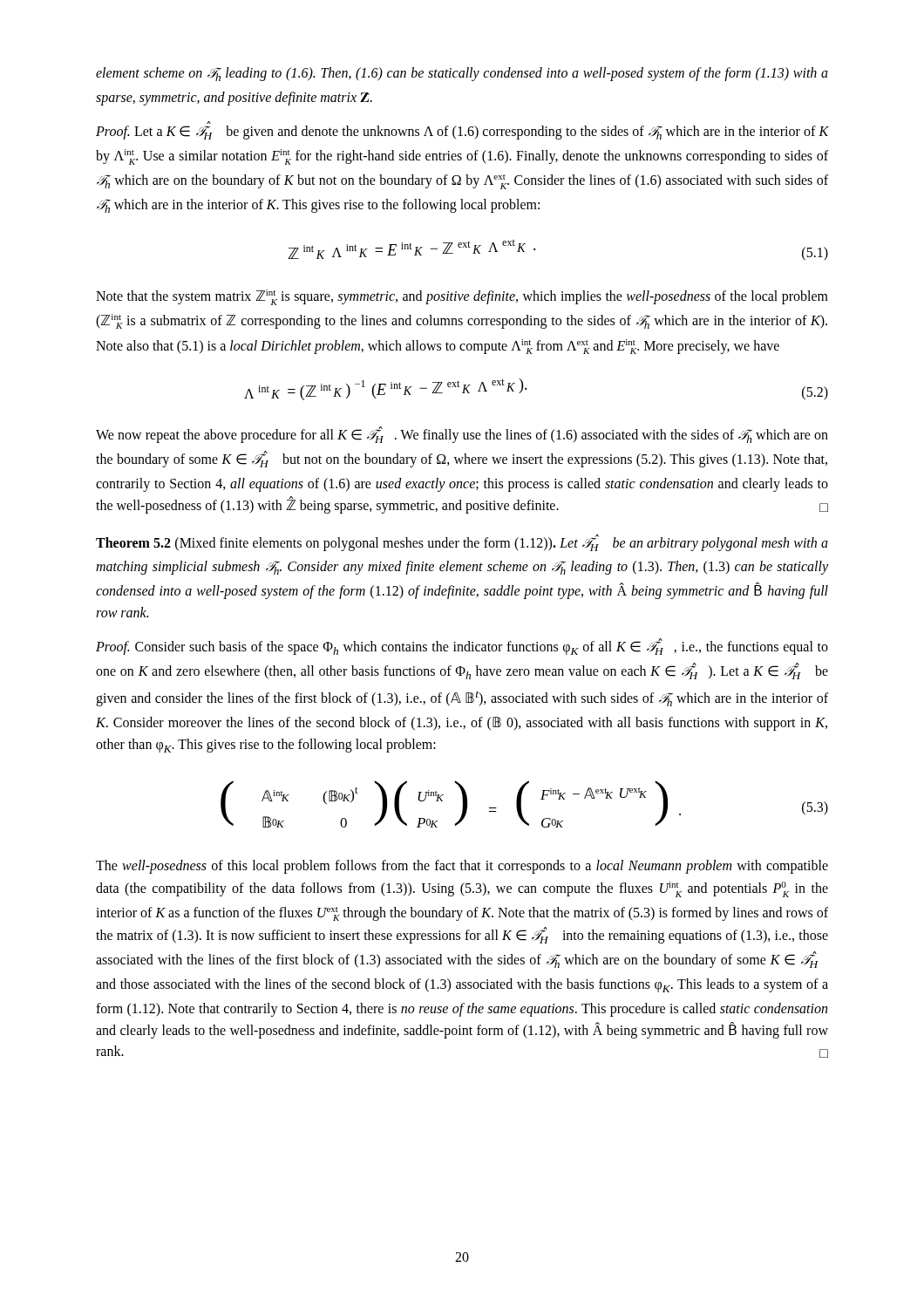Where is the passage that starts "element scheme on"?
The image size is (924, 1308).
point(462,85)
